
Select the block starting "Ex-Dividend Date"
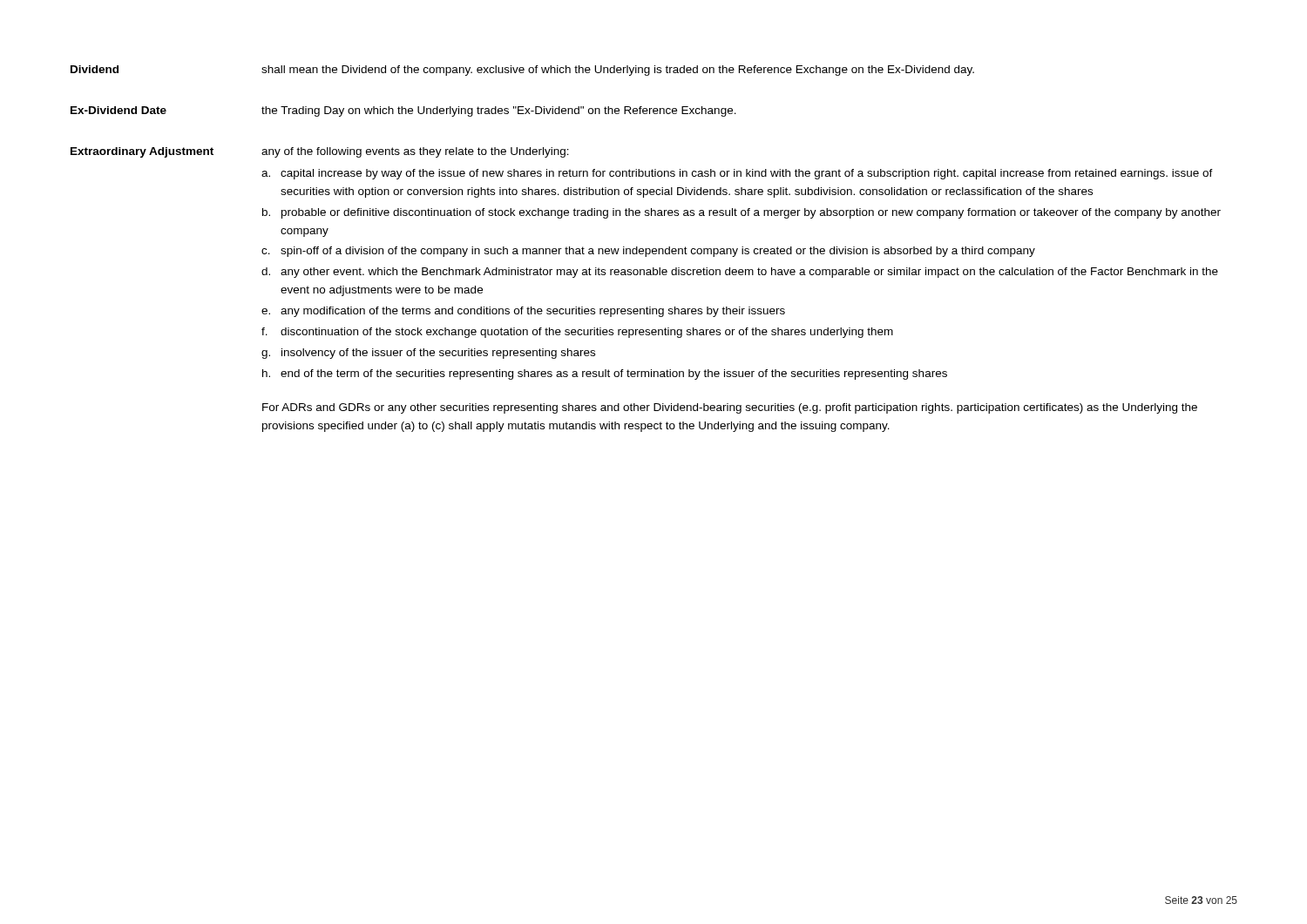pyautogui.click(x=118, y=110)
